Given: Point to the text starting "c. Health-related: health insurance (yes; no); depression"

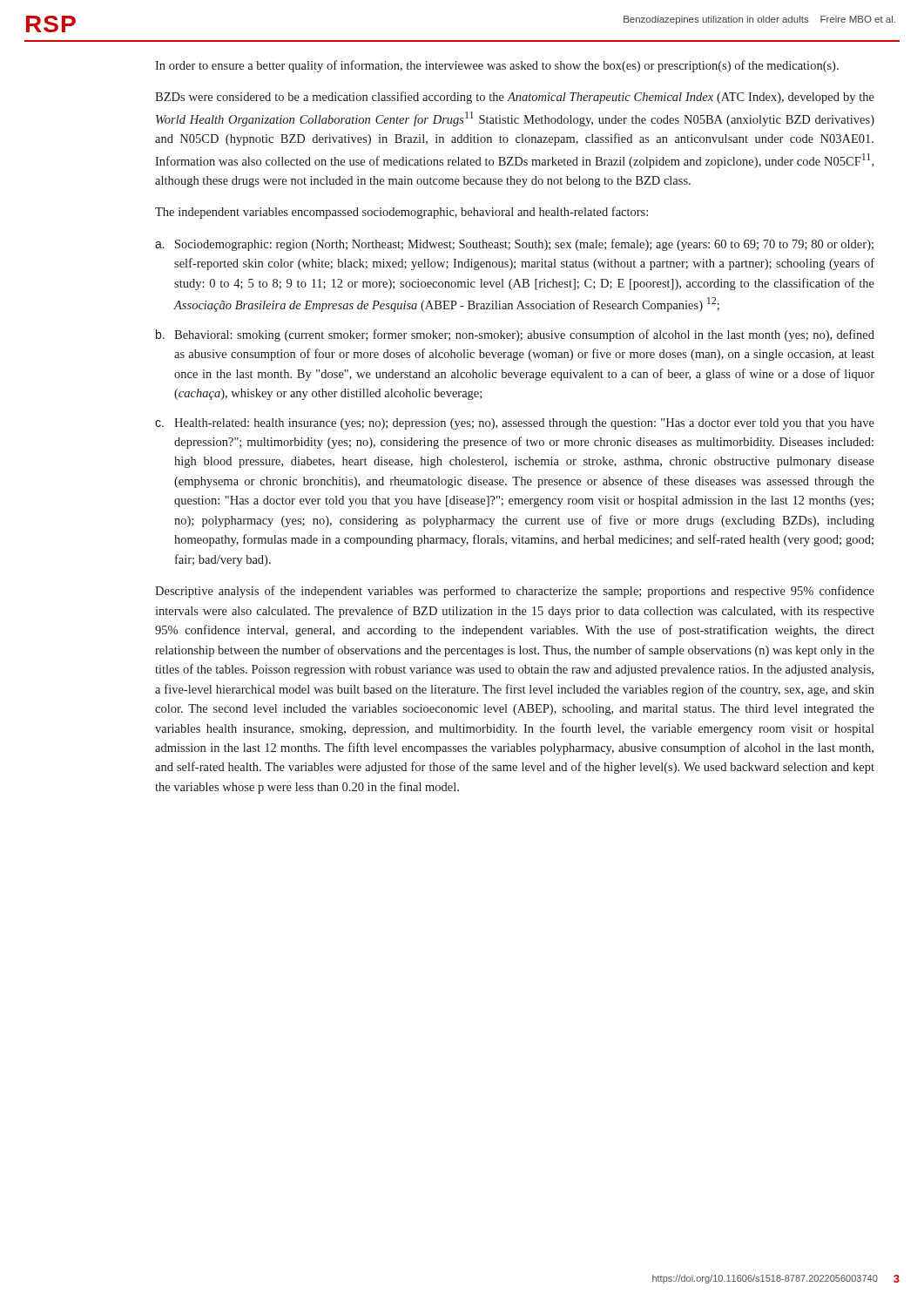Looking at the screenshot, I should click(515, 491).
